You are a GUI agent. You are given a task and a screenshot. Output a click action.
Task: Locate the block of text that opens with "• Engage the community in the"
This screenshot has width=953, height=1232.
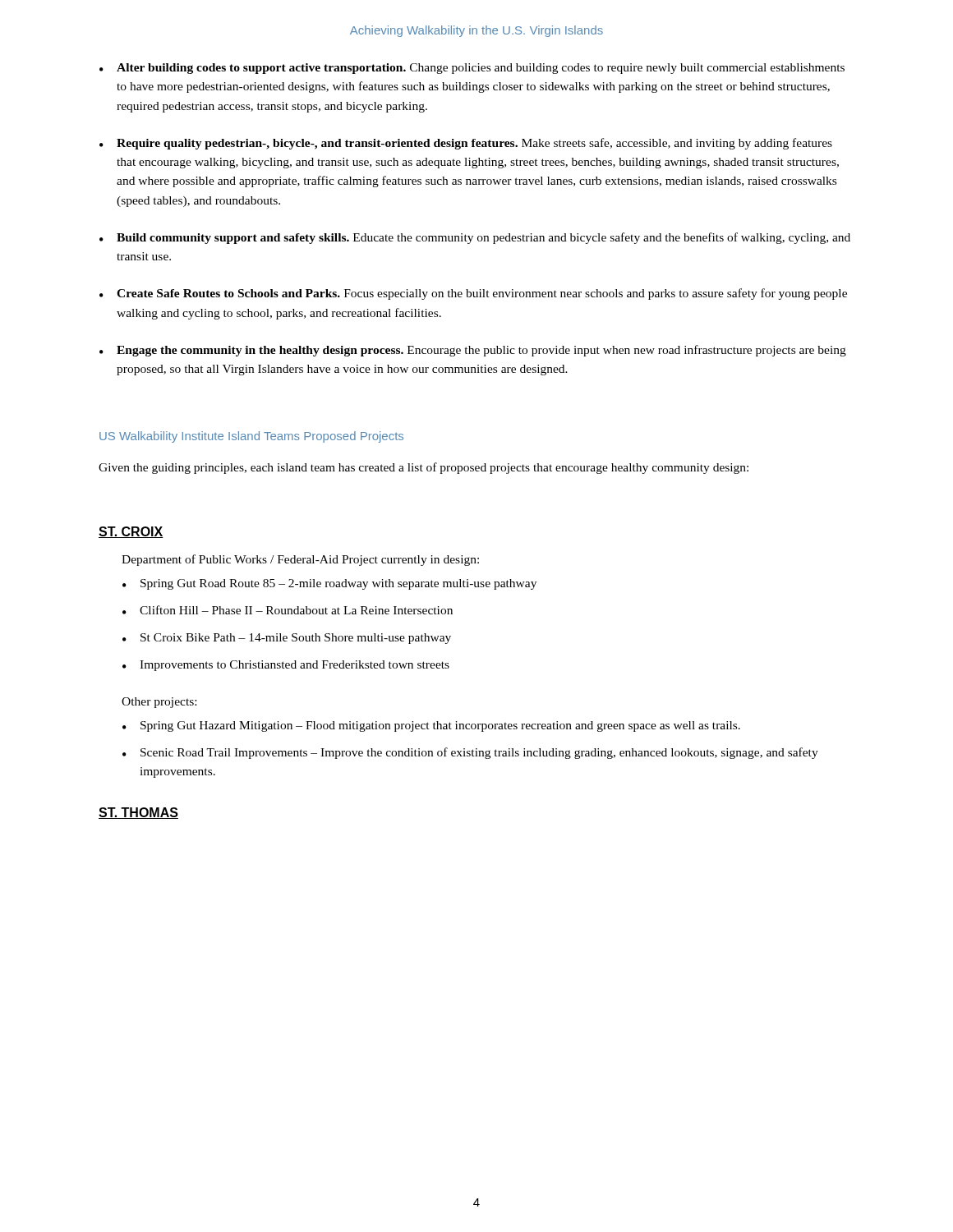[x=476, y=359]
